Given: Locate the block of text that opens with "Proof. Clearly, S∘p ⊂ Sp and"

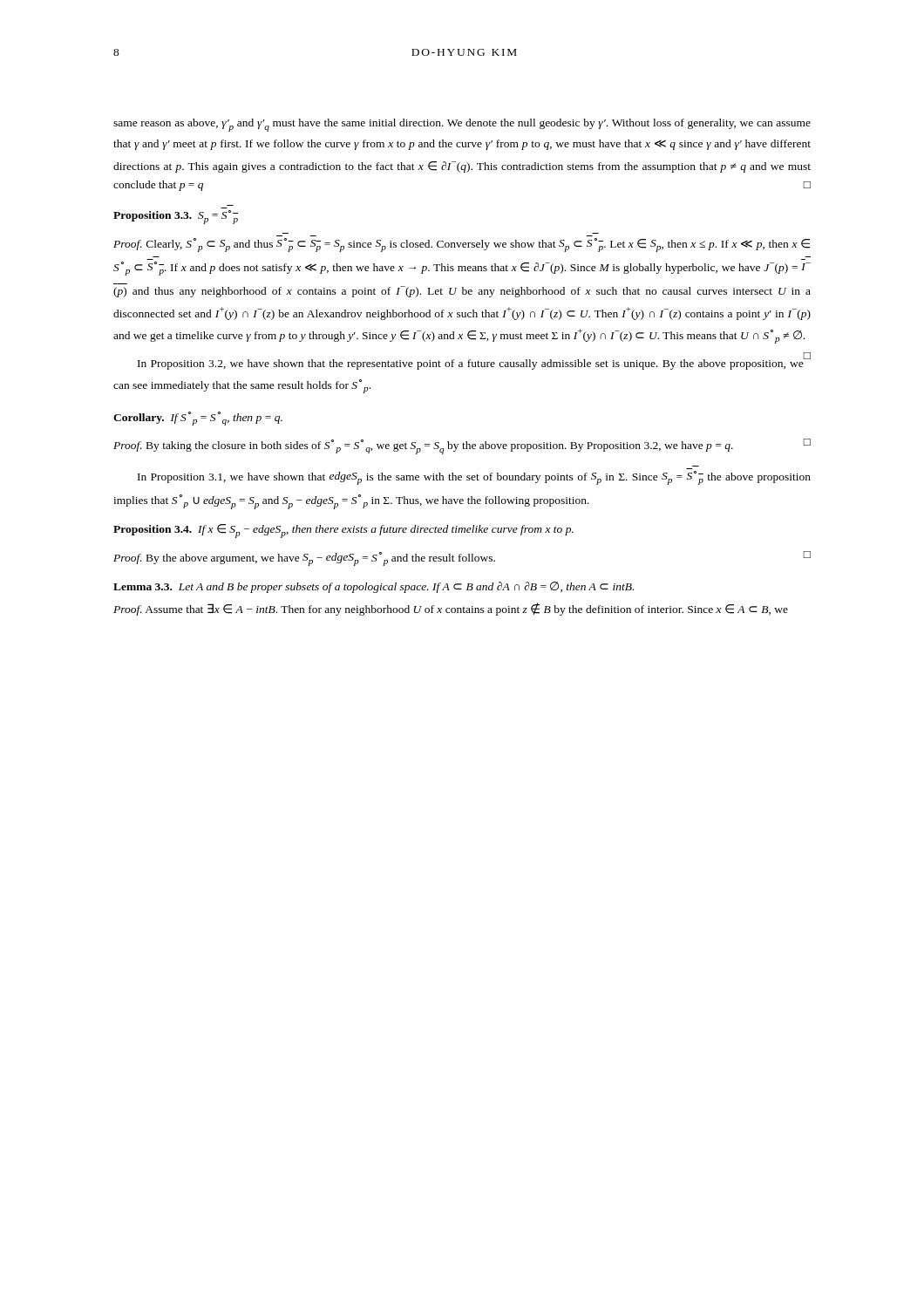Looking at the screenshot, I should (462, 289).
